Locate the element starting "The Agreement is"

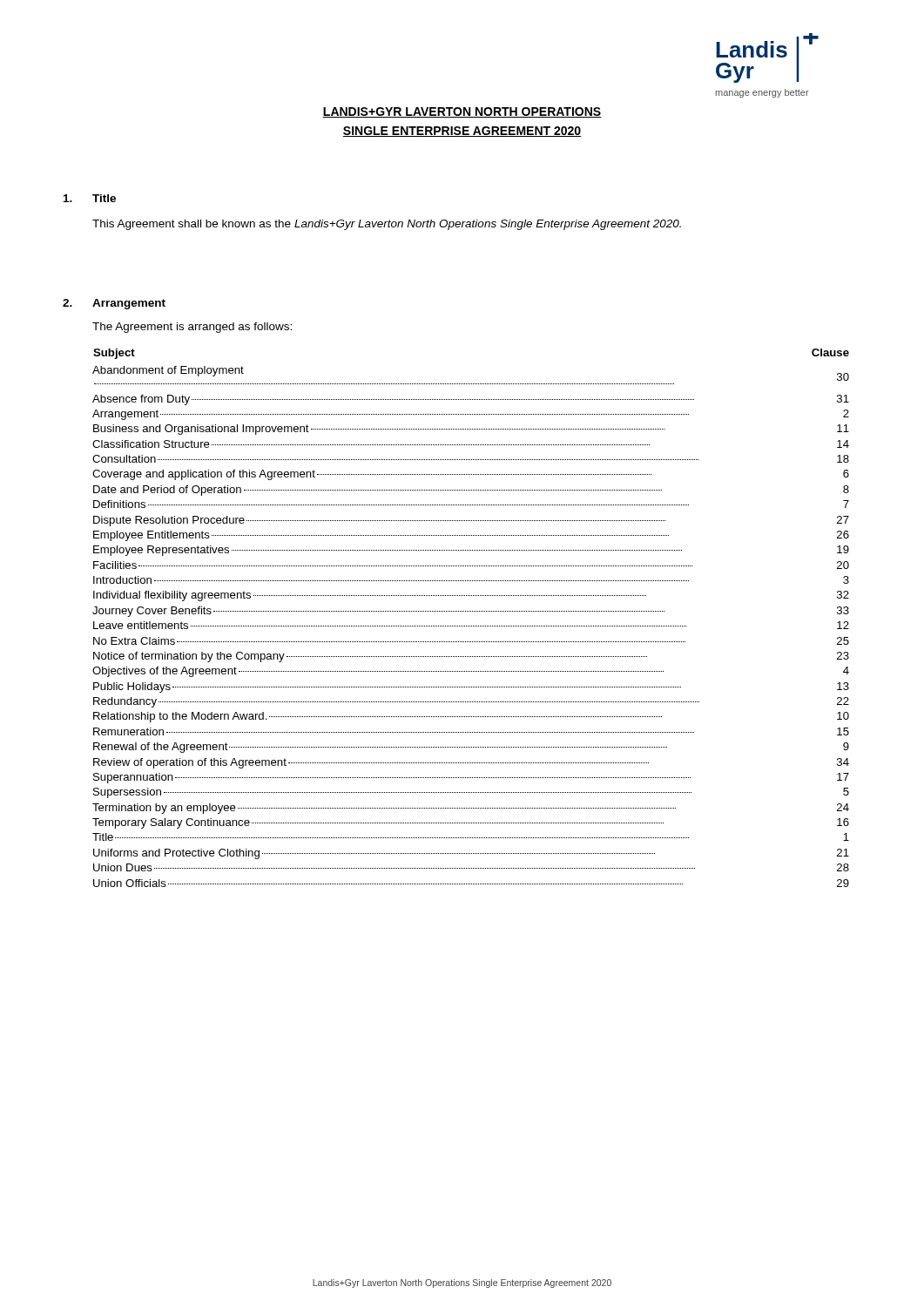[x=193, y=326]
